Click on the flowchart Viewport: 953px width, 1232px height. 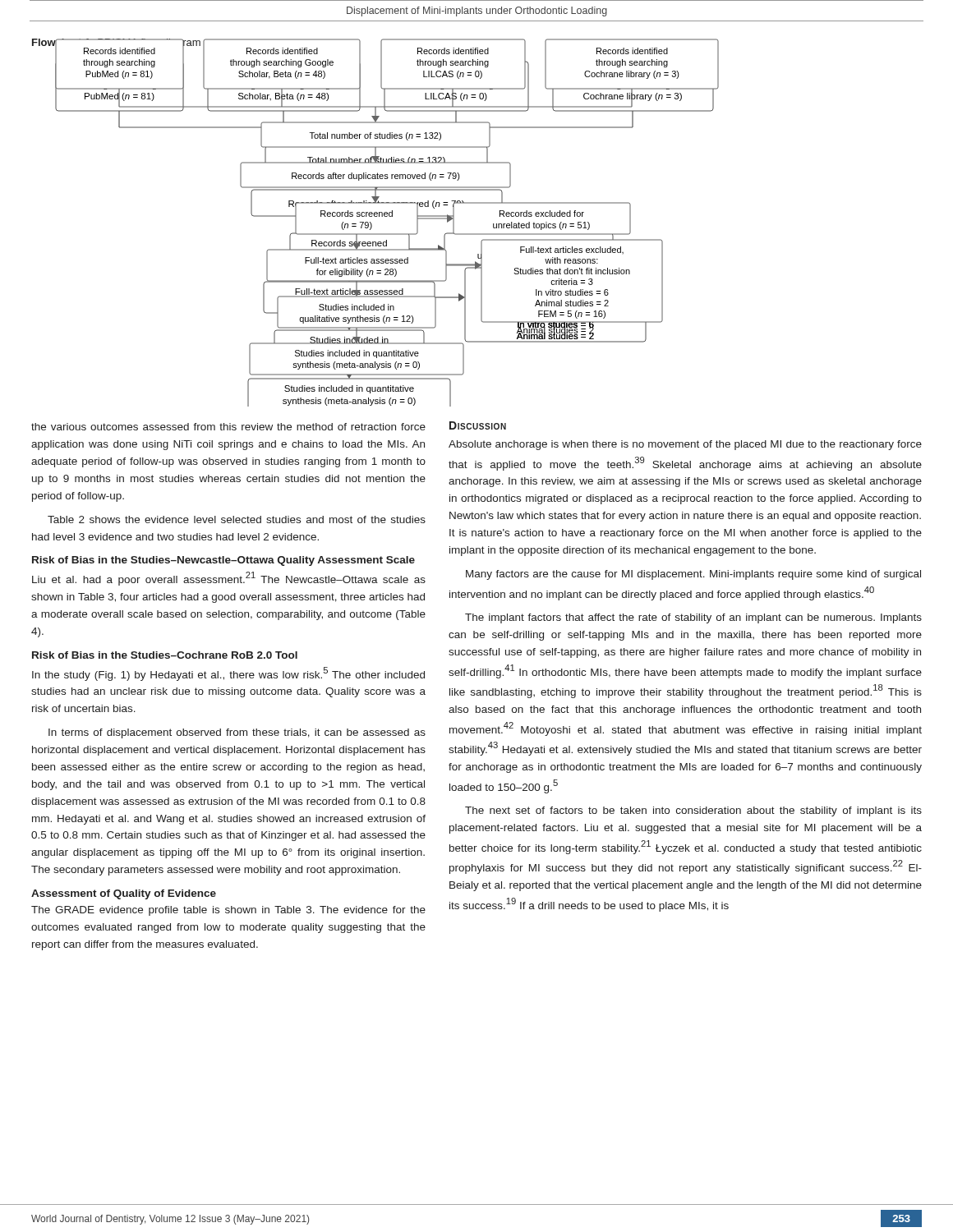tap(476, 231)
